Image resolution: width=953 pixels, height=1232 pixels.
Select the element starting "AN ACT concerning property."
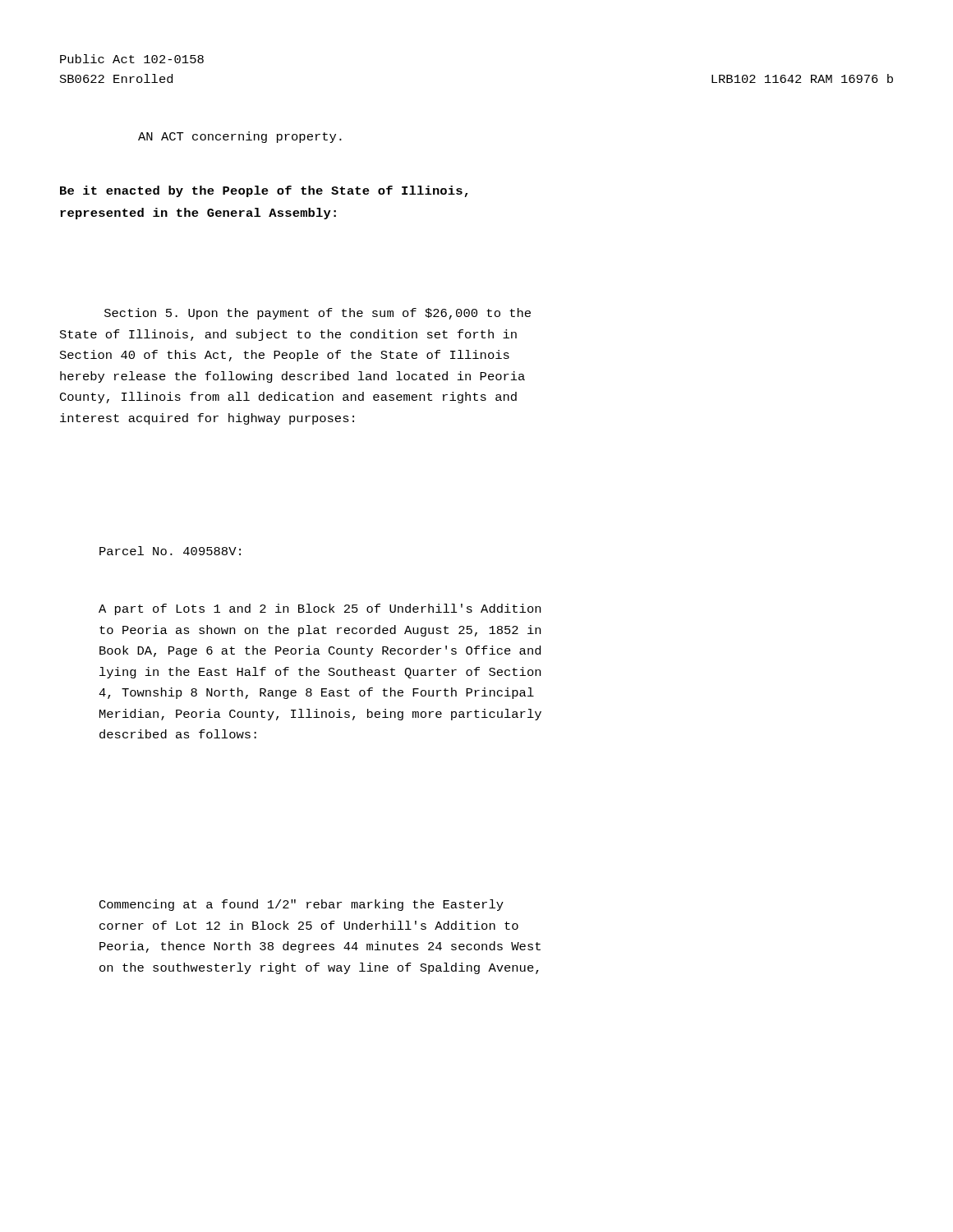[240, 137]
